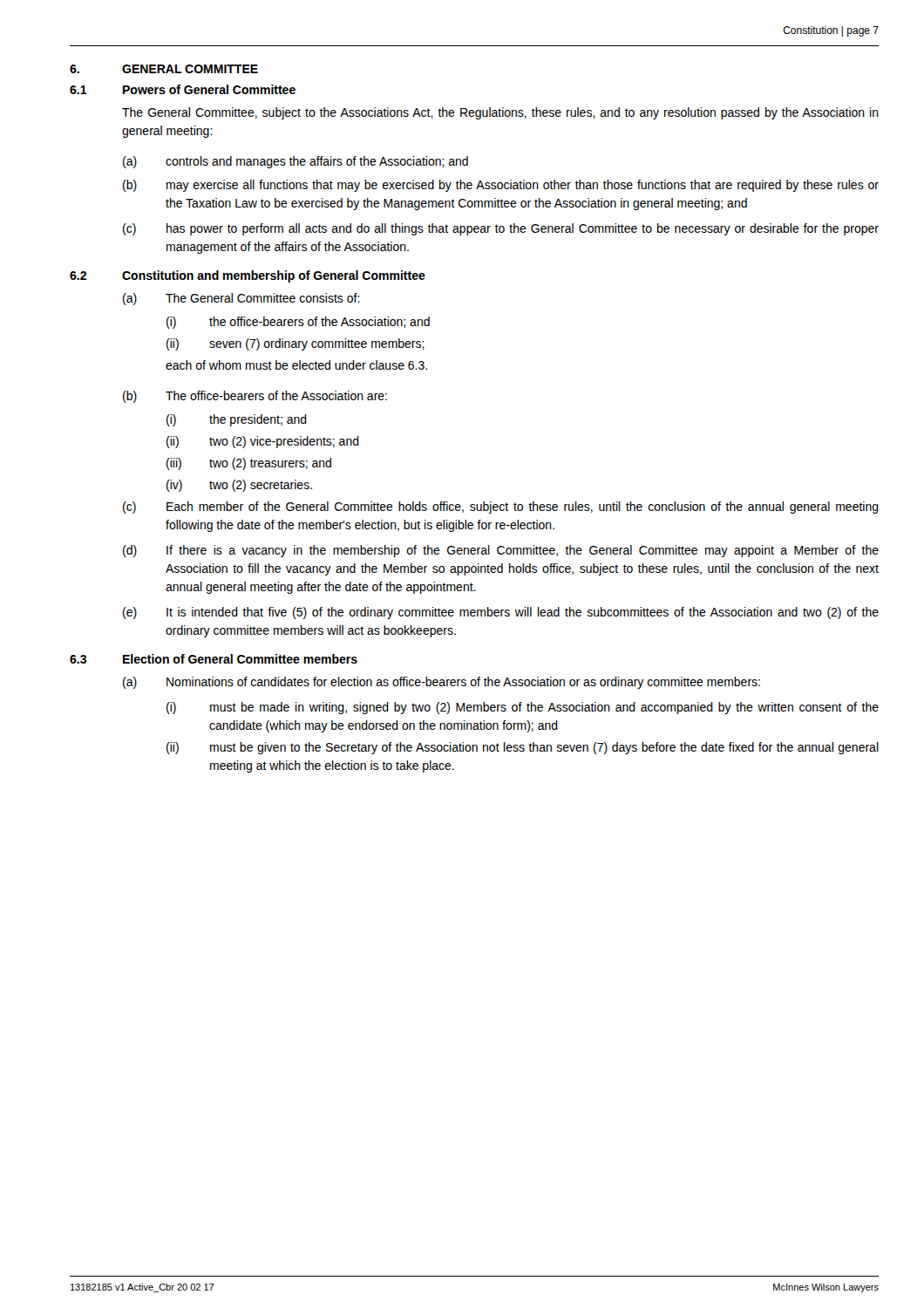
Task: Find the element starting "each of whom must be elected under clause"
Action: 297,365
